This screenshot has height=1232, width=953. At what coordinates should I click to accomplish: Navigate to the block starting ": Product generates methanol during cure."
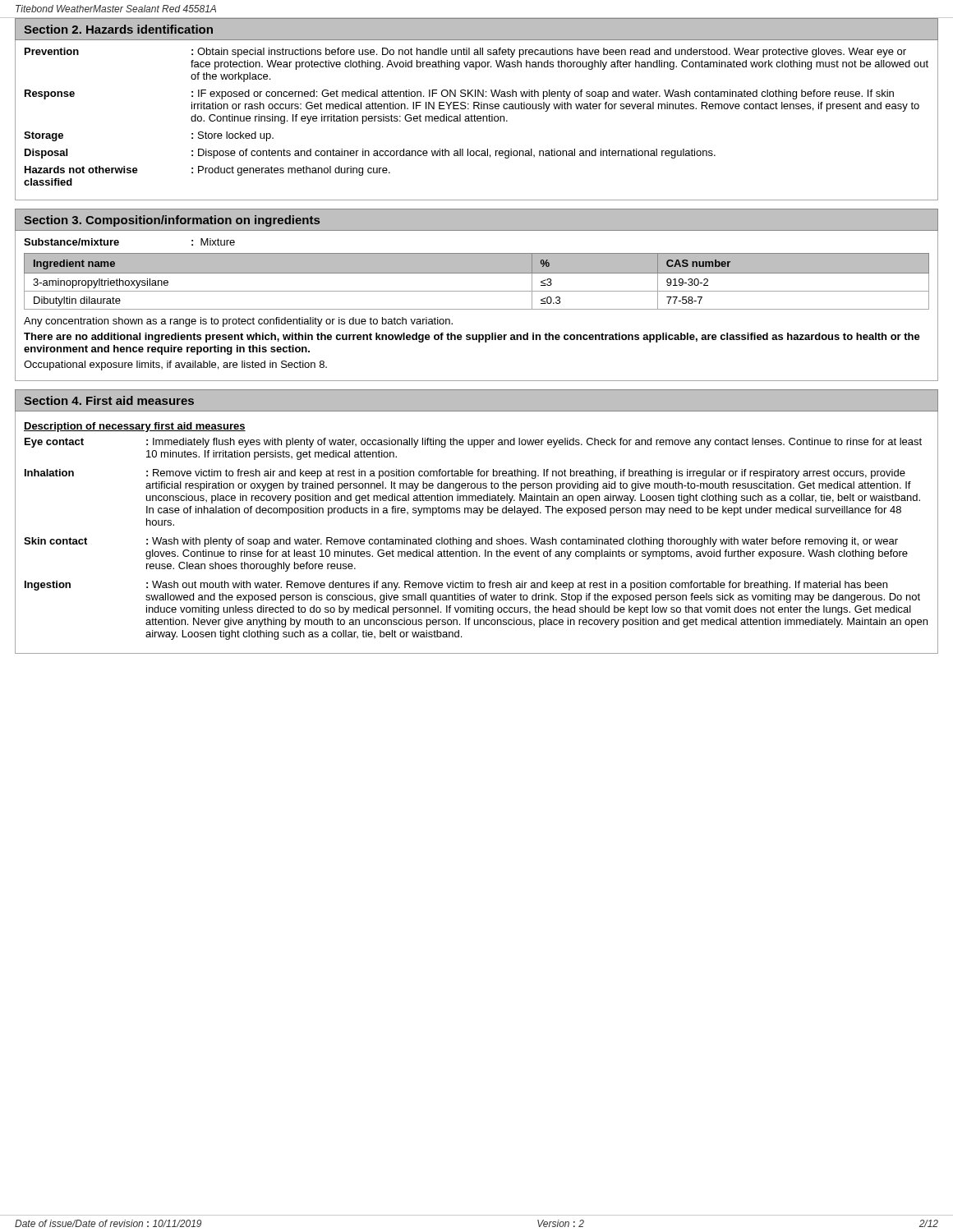coord(291,170)
